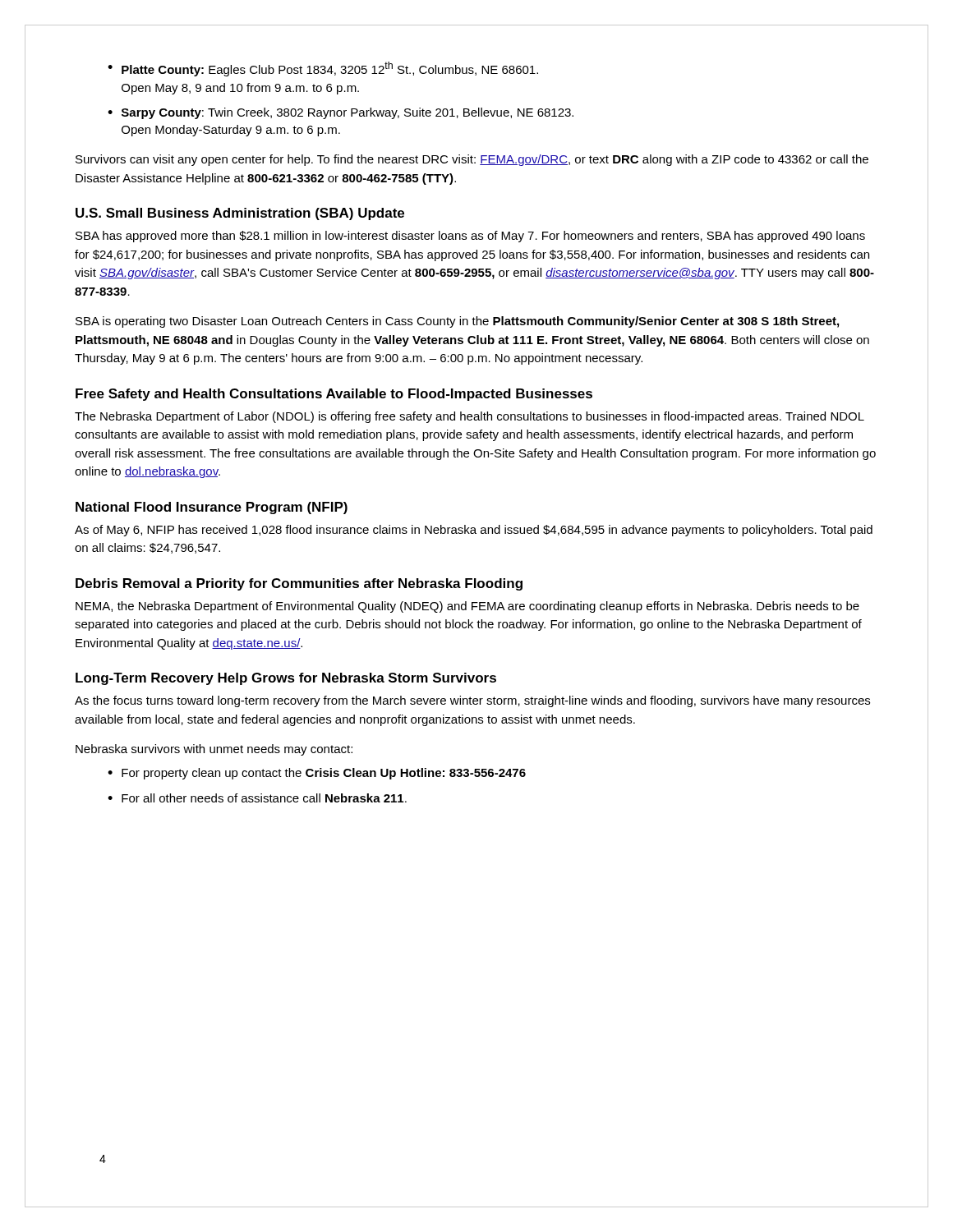This screenshot has width=953, height=1232.
Task: Locate the text starting "As the focus turns toward long-term"
Action: [x=473, y=709]
